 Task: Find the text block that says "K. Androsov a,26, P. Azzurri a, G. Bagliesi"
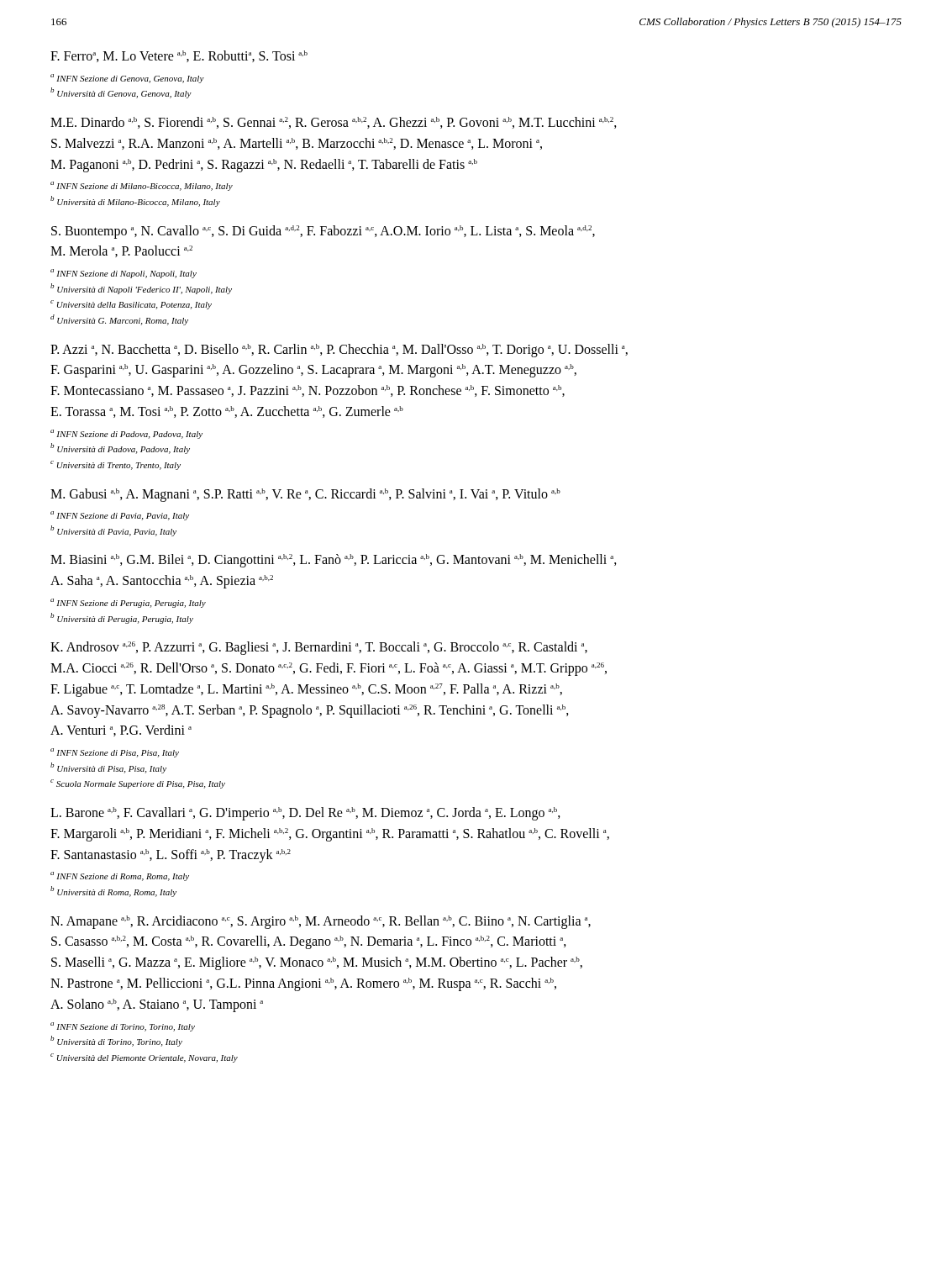pyautogui.click(x=476, y=714)
